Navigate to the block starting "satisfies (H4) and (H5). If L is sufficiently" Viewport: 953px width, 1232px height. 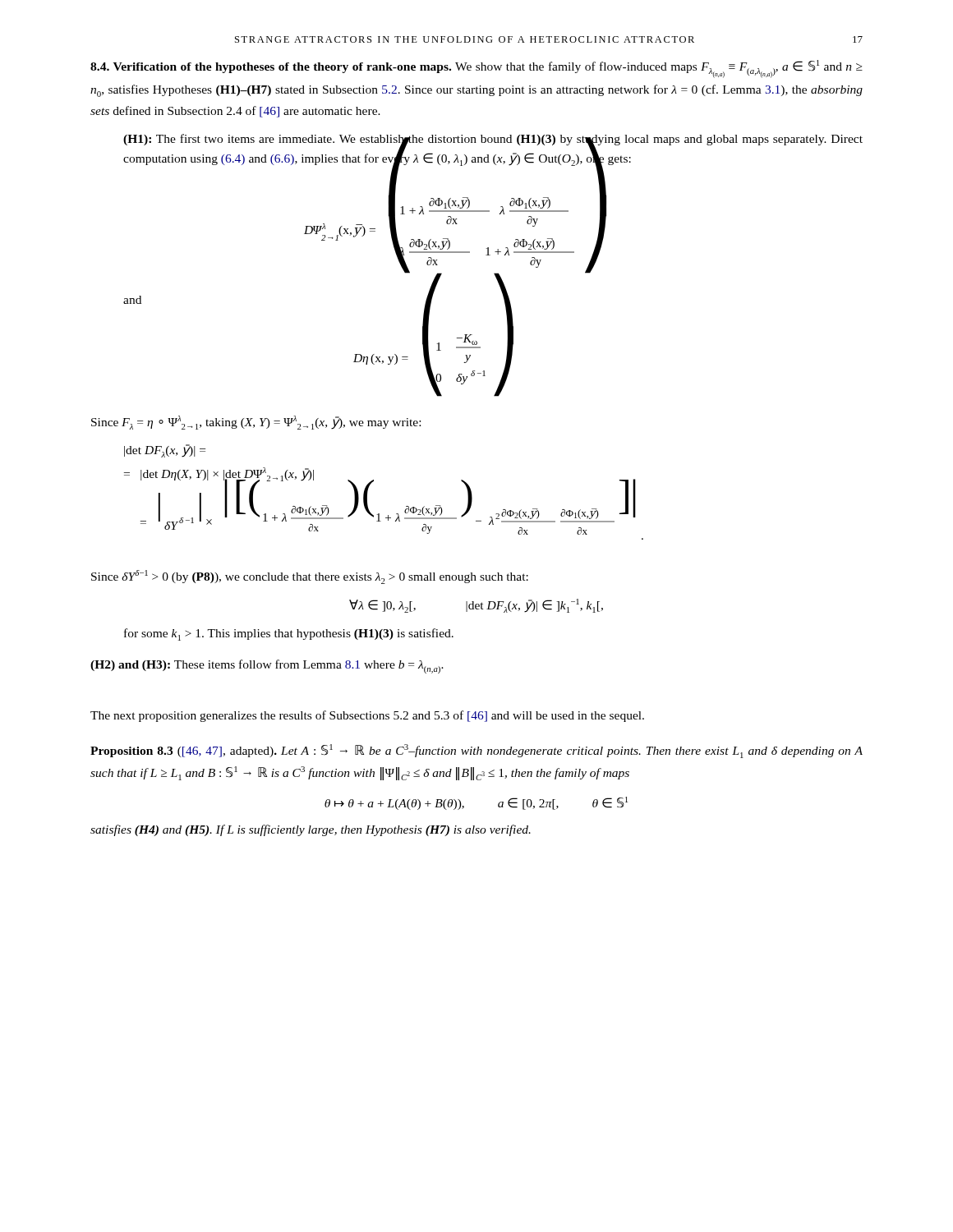point(311,829)
